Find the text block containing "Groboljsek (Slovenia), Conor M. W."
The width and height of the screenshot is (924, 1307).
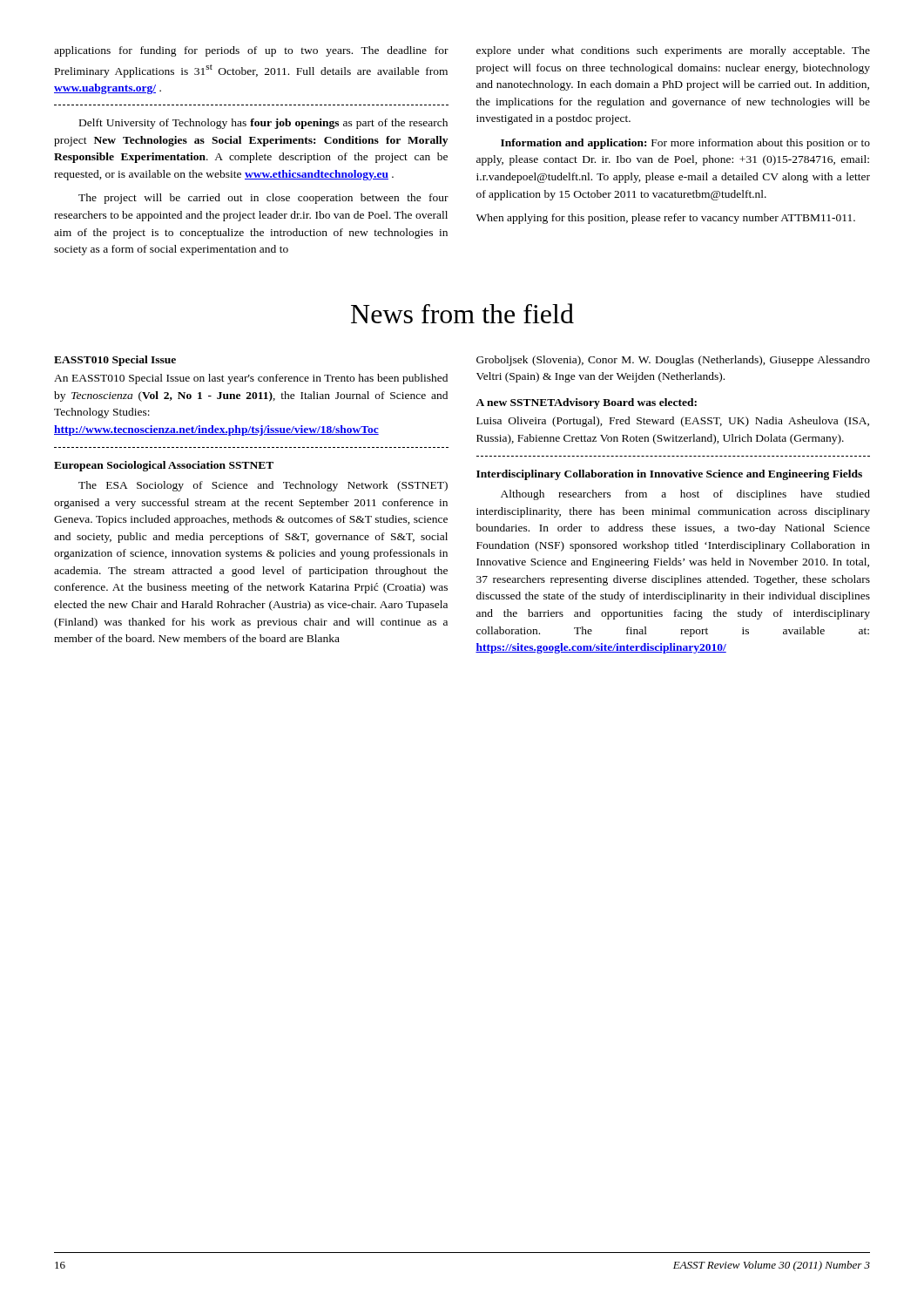[673, 368]
